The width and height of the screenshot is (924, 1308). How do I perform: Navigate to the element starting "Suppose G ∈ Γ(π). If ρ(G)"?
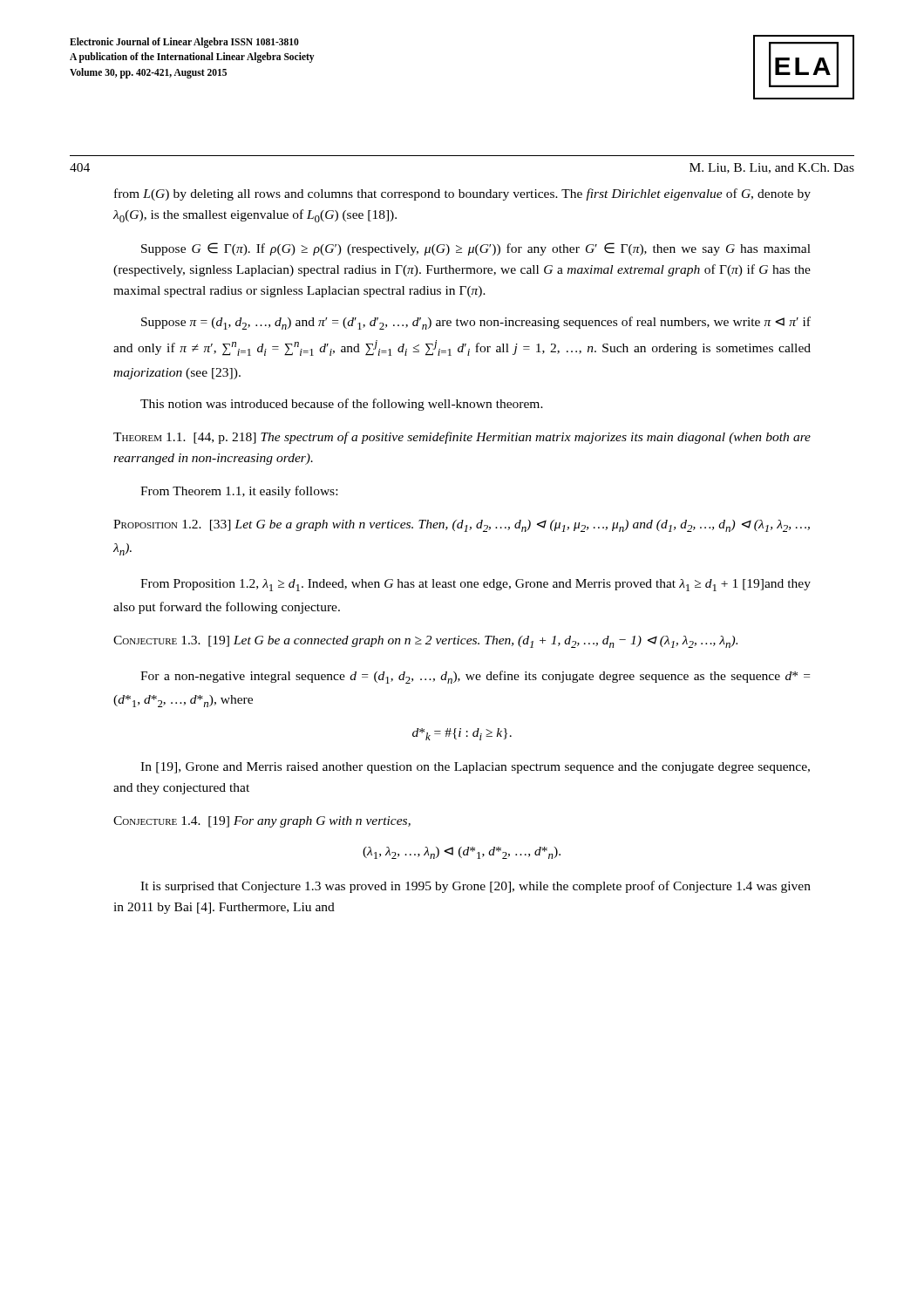pyautogui.click(x=462, y=269)
